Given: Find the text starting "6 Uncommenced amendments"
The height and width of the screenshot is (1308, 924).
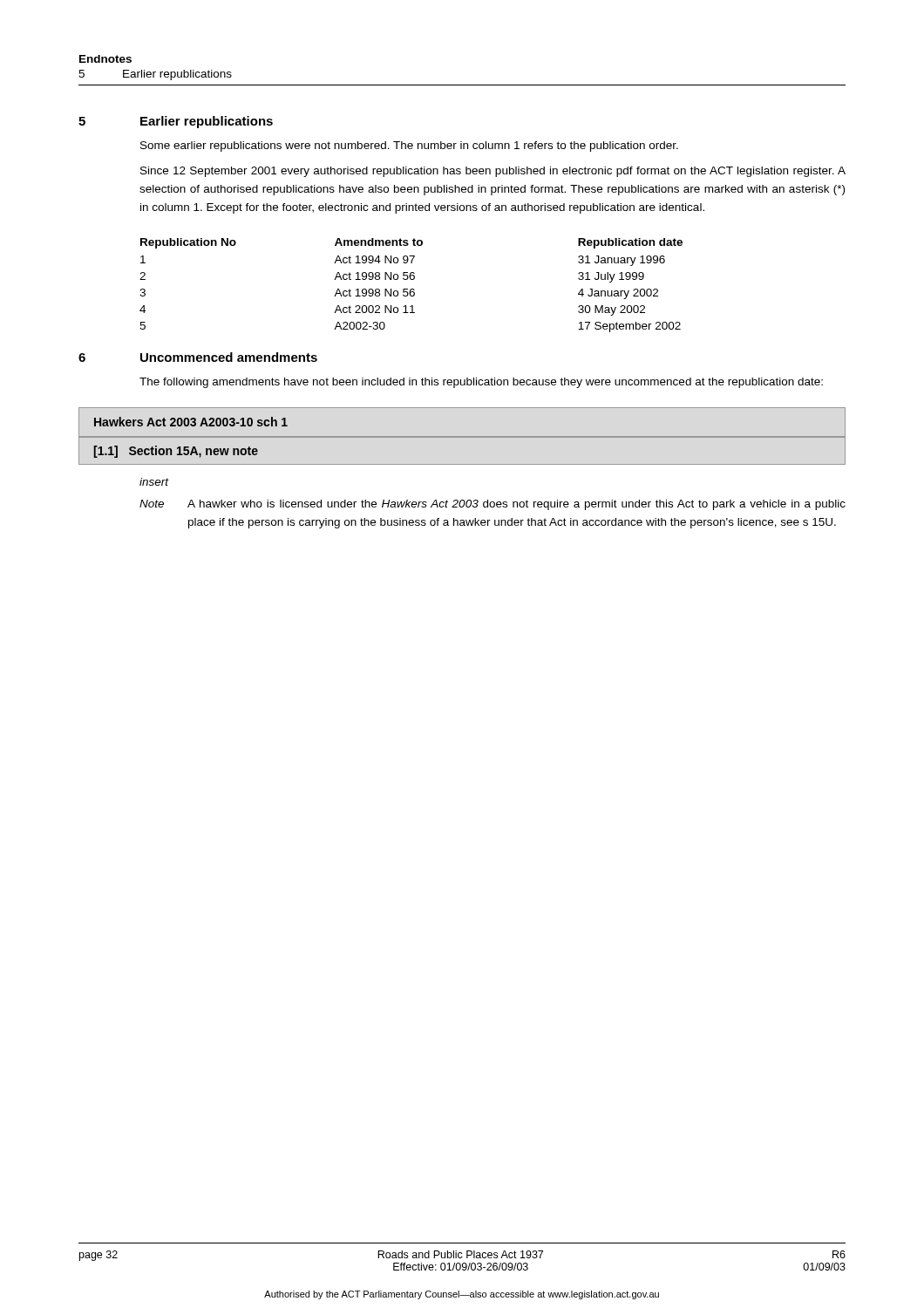Looking at the screenshot, I should (198, 357).
